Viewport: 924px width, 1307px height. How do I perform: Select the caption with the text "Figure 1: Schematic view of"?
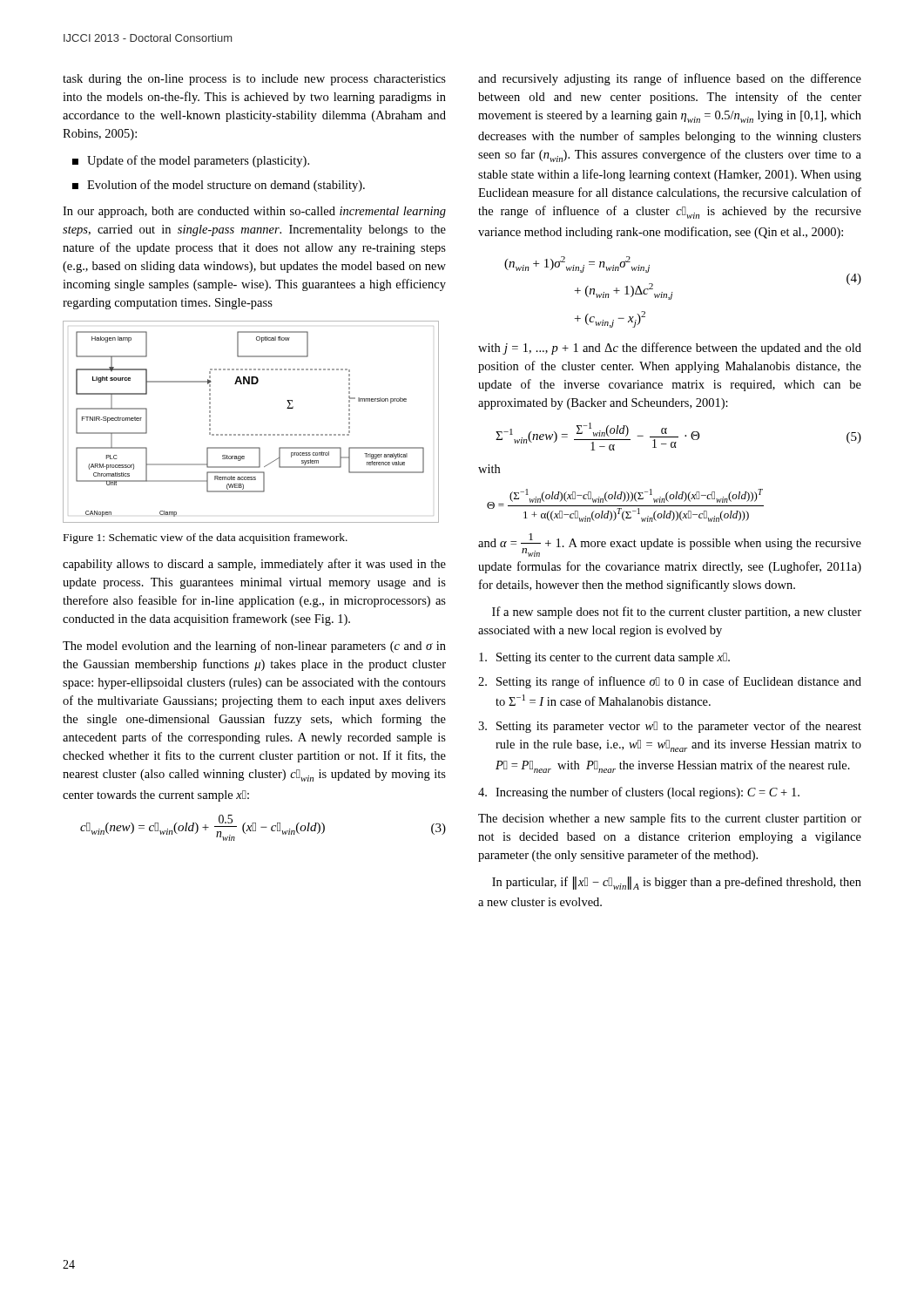pos(205,537)
